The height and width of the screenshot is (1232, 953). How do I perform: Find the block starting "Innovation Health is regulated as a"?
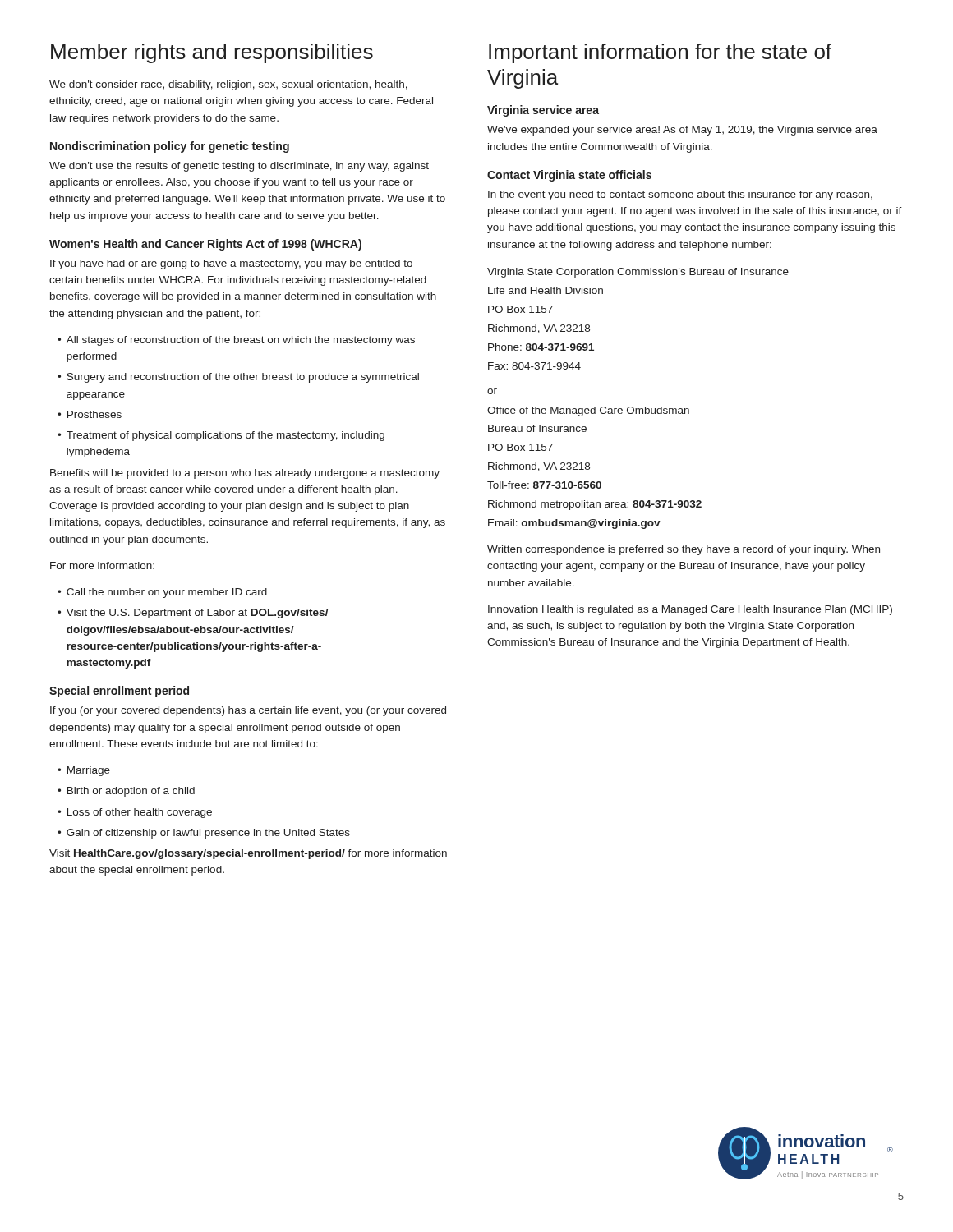pyautogui.click(x=695, y=626)
